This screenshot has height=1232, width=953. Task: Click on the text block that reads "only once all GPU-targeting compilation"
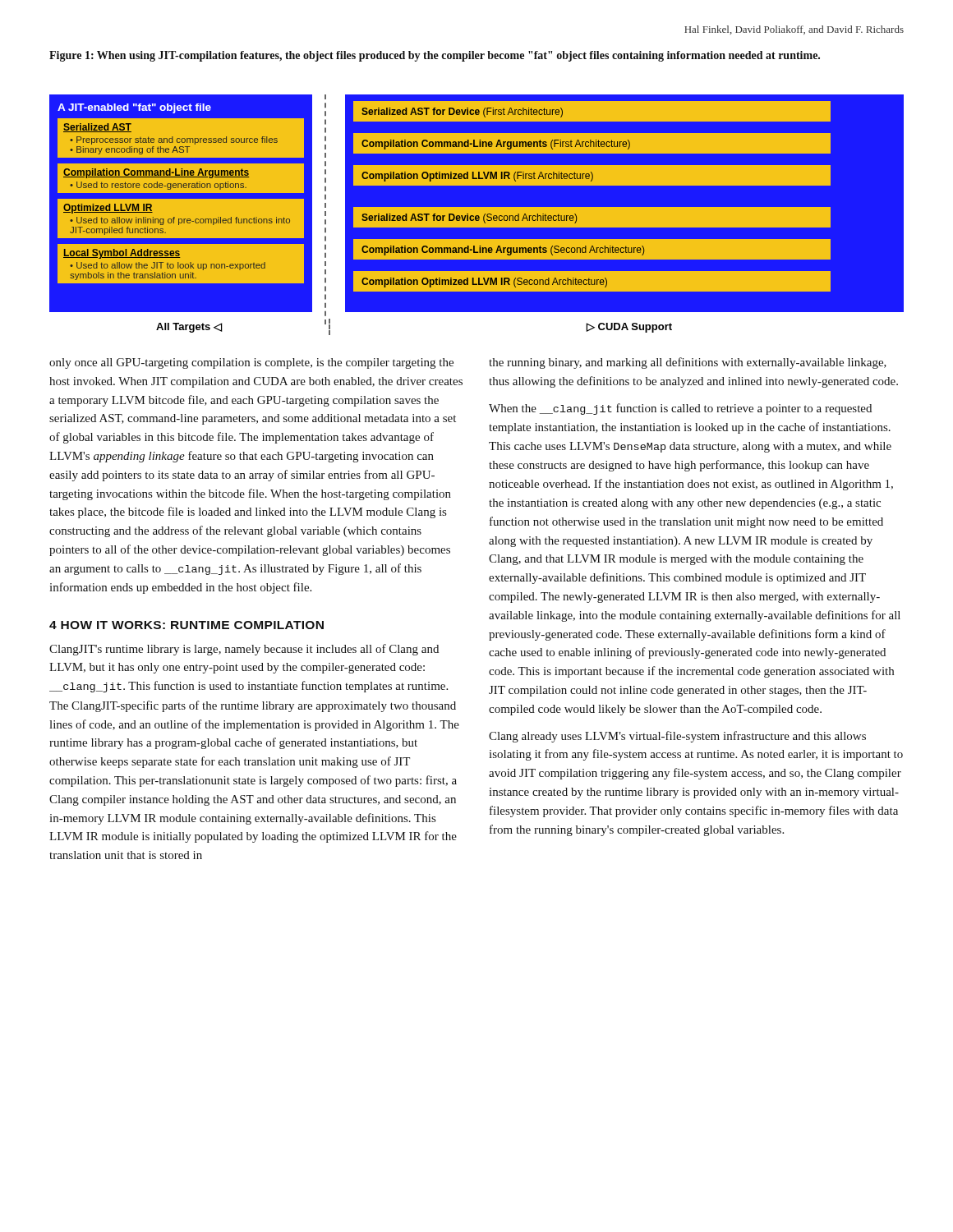[256, 475]
